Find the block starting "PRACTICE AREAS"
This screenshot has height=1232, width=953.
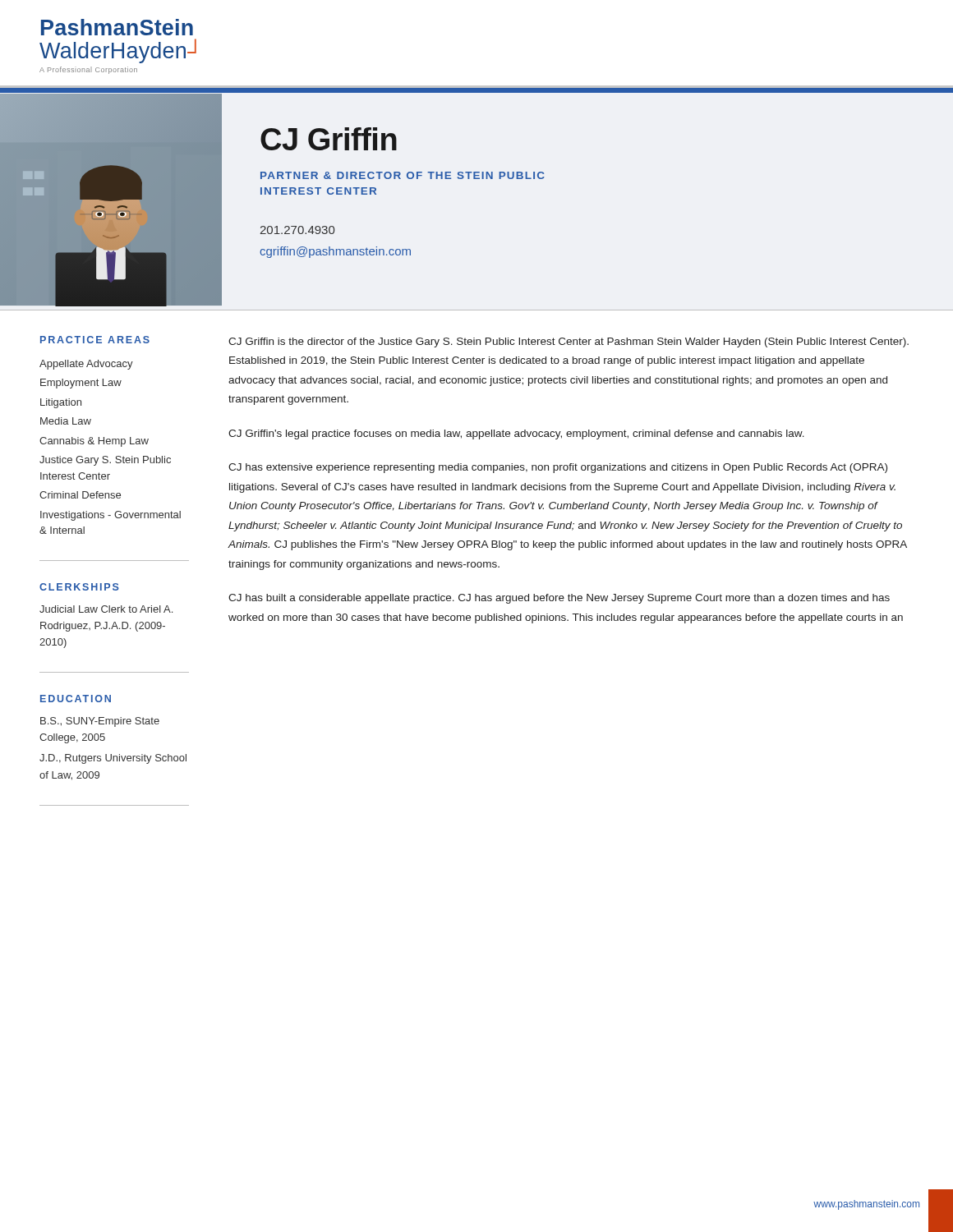click(95, 340)
